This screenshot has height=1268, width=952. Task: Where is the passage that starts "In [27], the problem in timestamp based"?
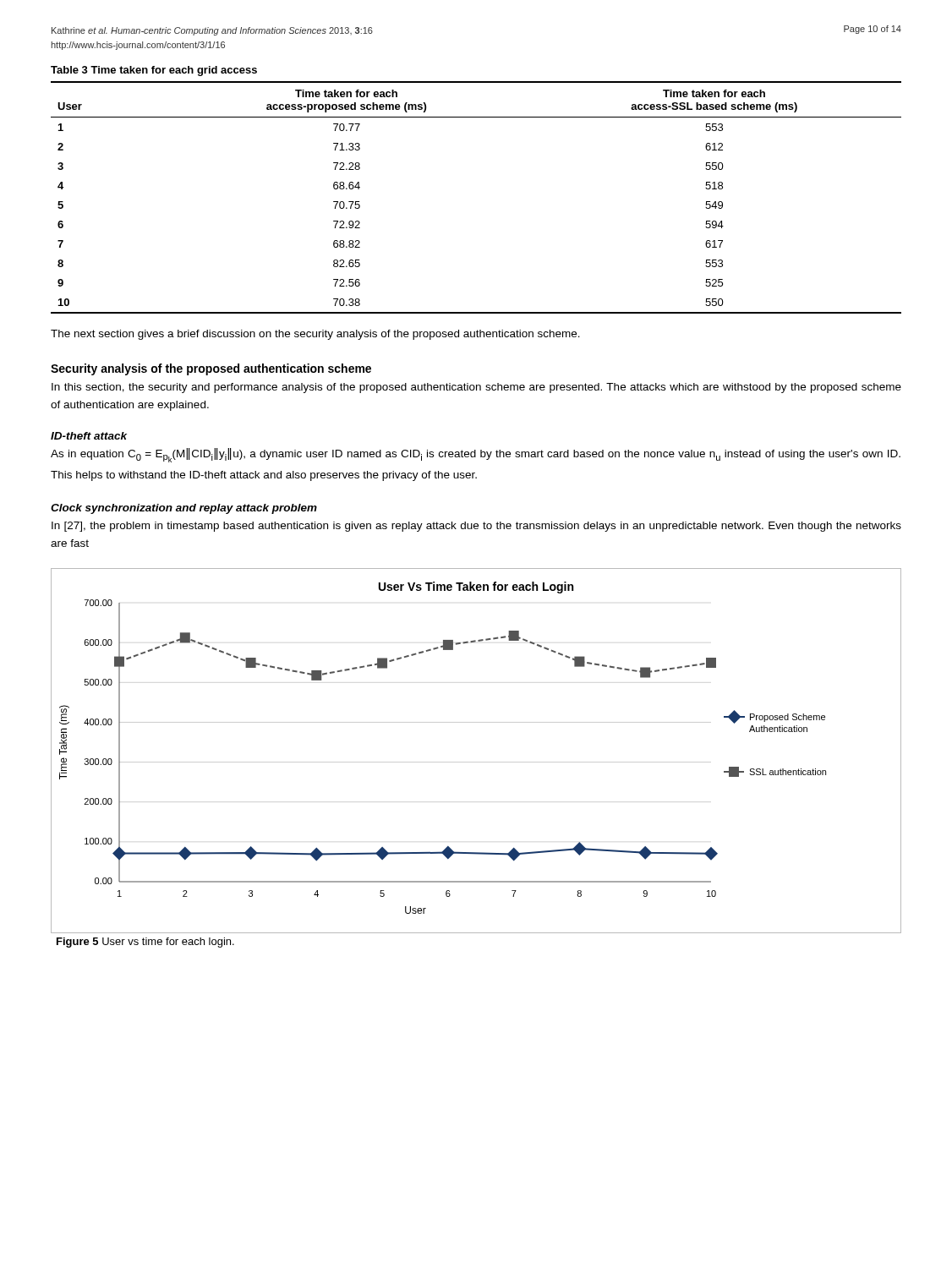coord(476,534)
